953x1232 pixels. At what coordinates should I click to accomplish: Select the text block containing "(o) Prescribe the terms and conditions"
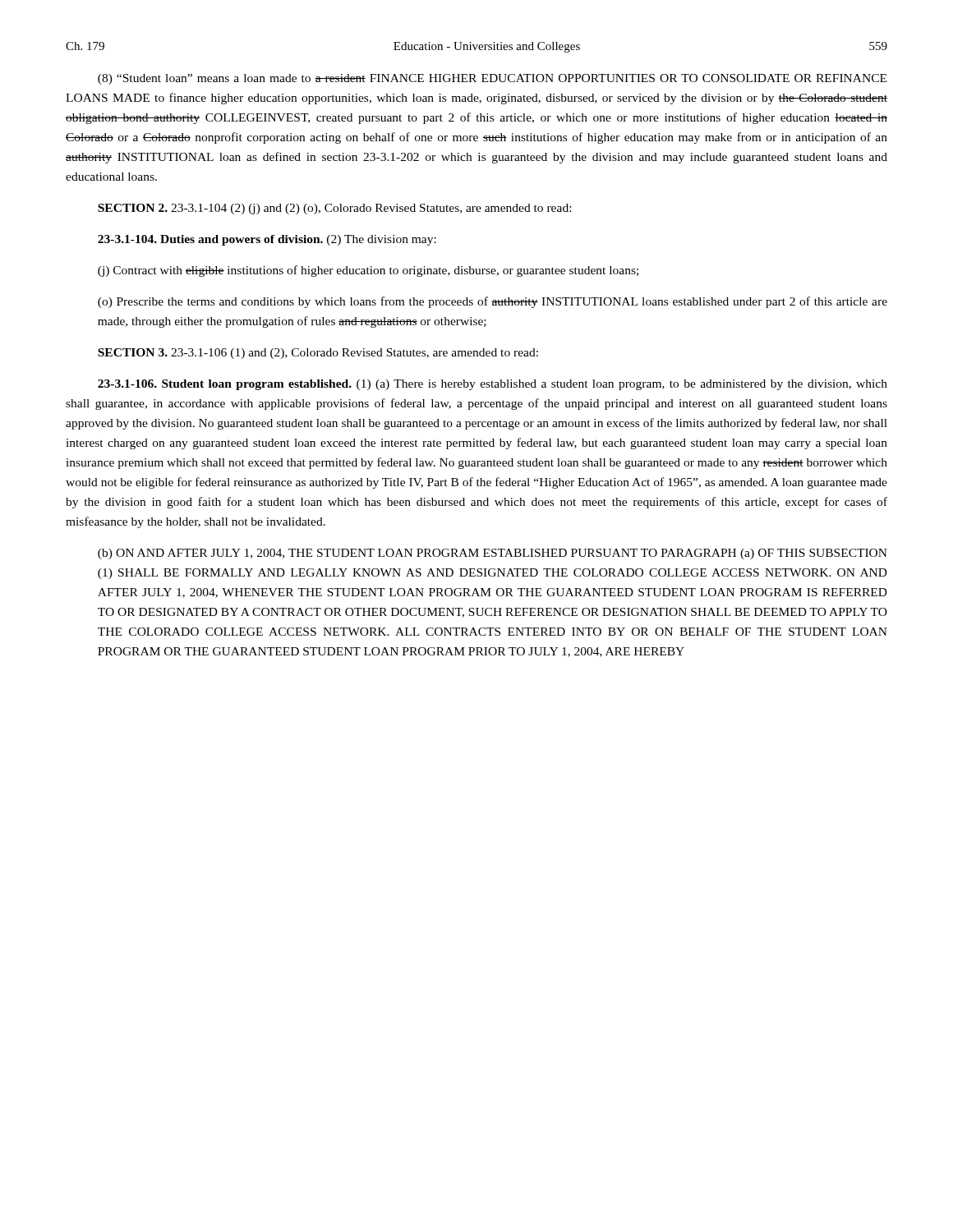476,311
